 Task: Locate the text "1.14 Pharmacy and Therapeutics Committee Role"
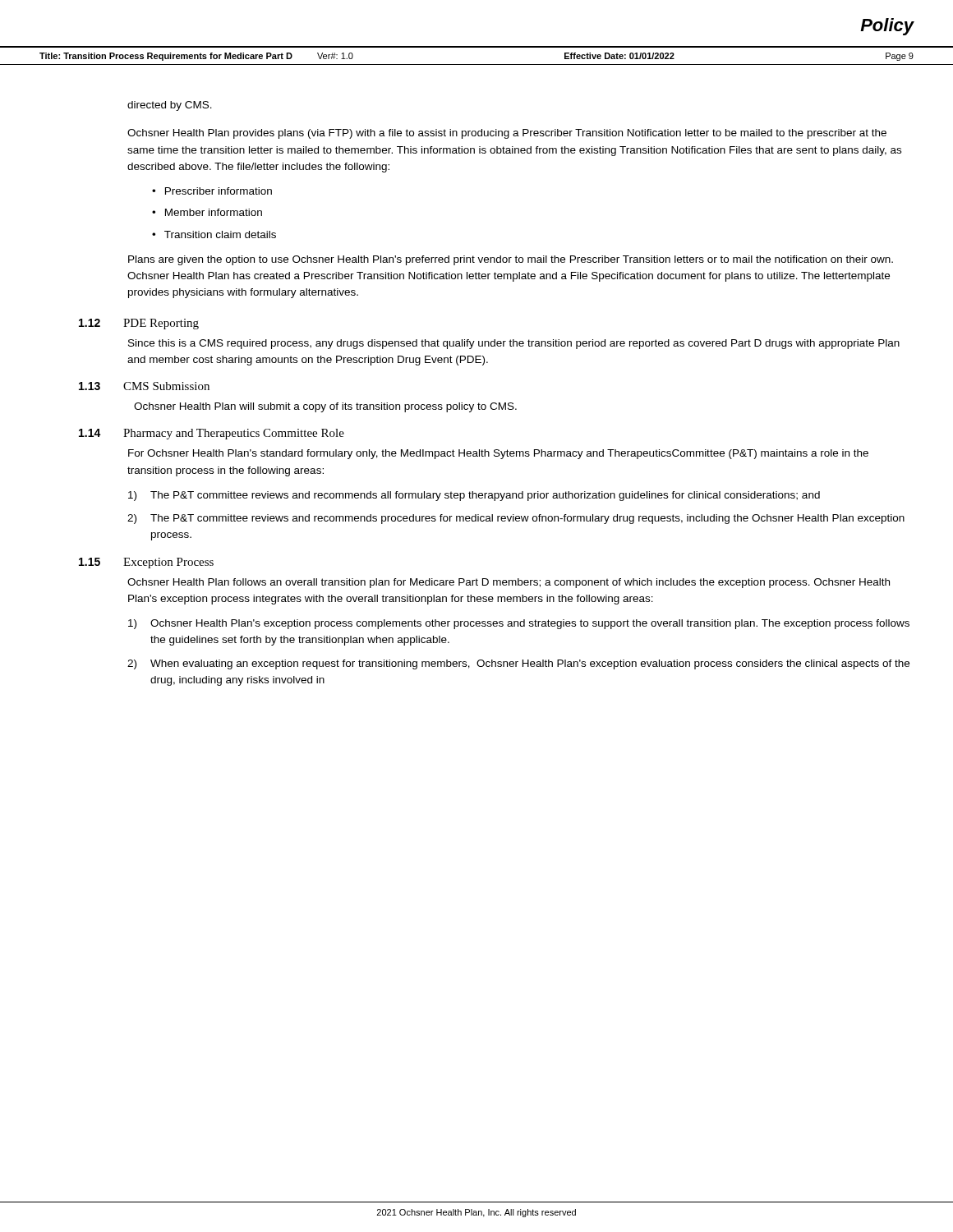pos(211,433)
